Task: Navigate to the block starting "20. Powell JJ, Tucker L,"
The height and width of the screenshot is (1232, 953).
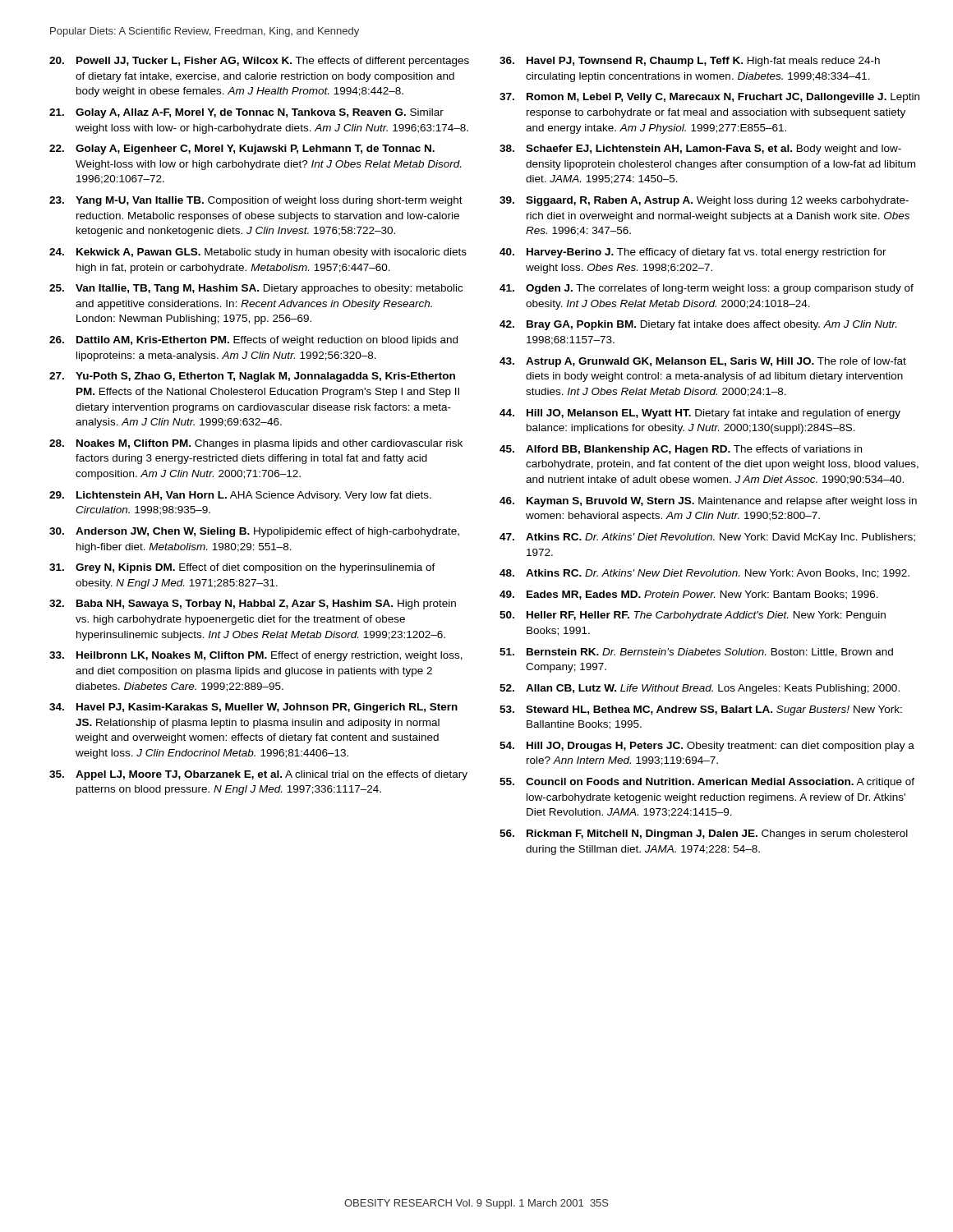Action: tap(260, 76)
